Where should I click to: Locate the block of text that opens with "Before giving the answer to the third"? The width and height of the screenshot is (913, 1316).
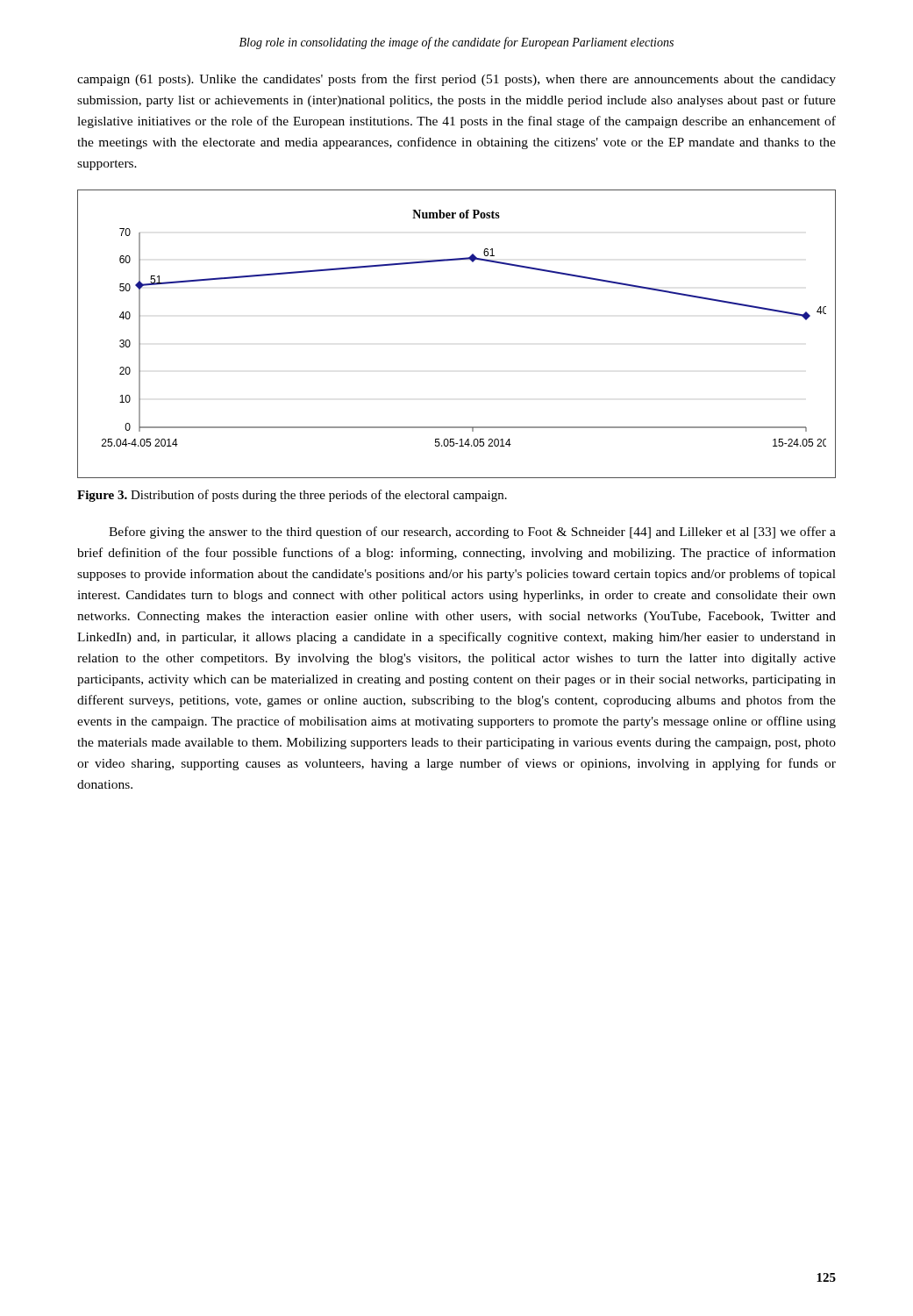(x=456, y=658)
